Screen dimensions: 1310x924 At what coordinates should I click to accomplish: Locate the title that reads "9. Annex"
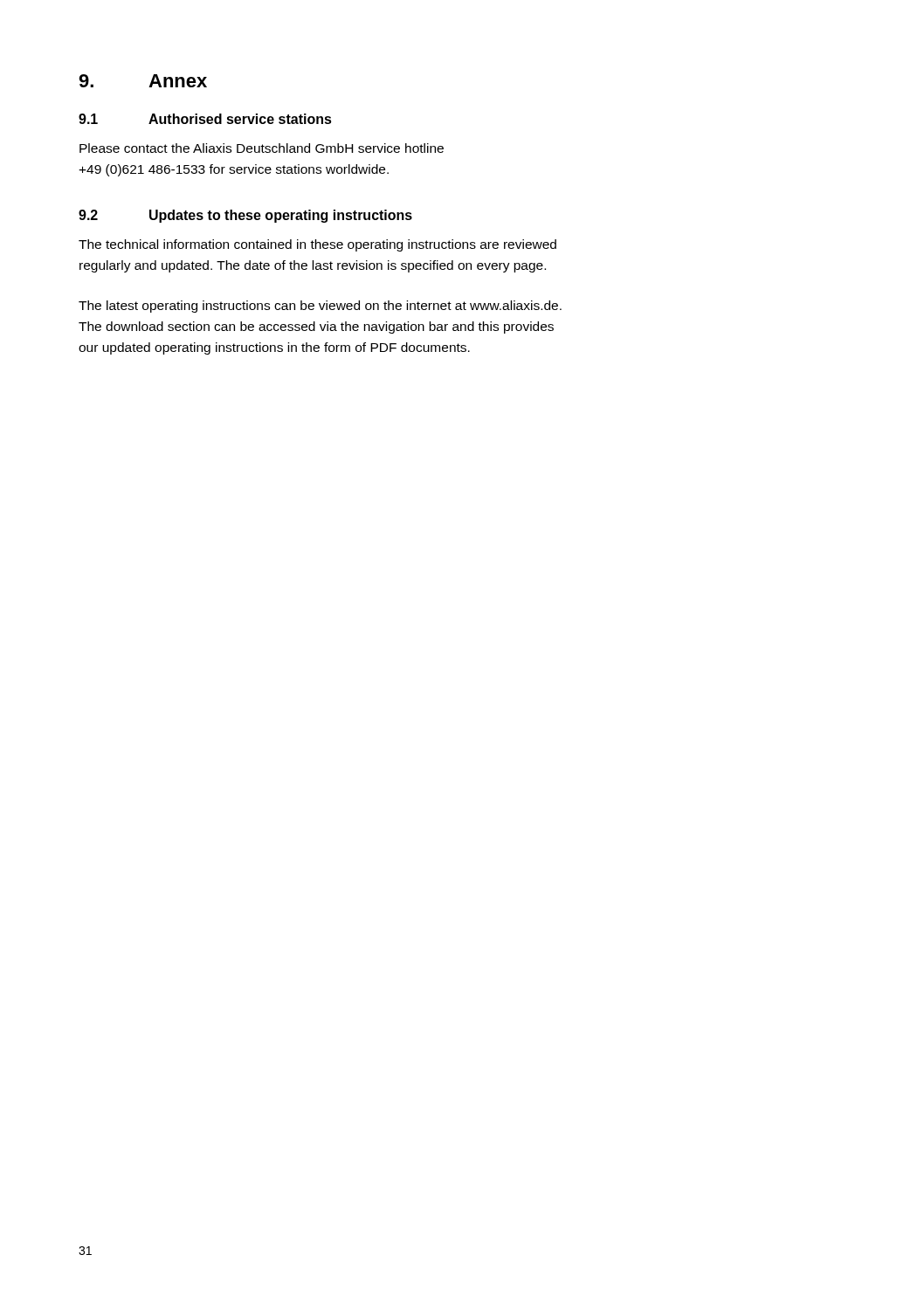tap(143, 81)
